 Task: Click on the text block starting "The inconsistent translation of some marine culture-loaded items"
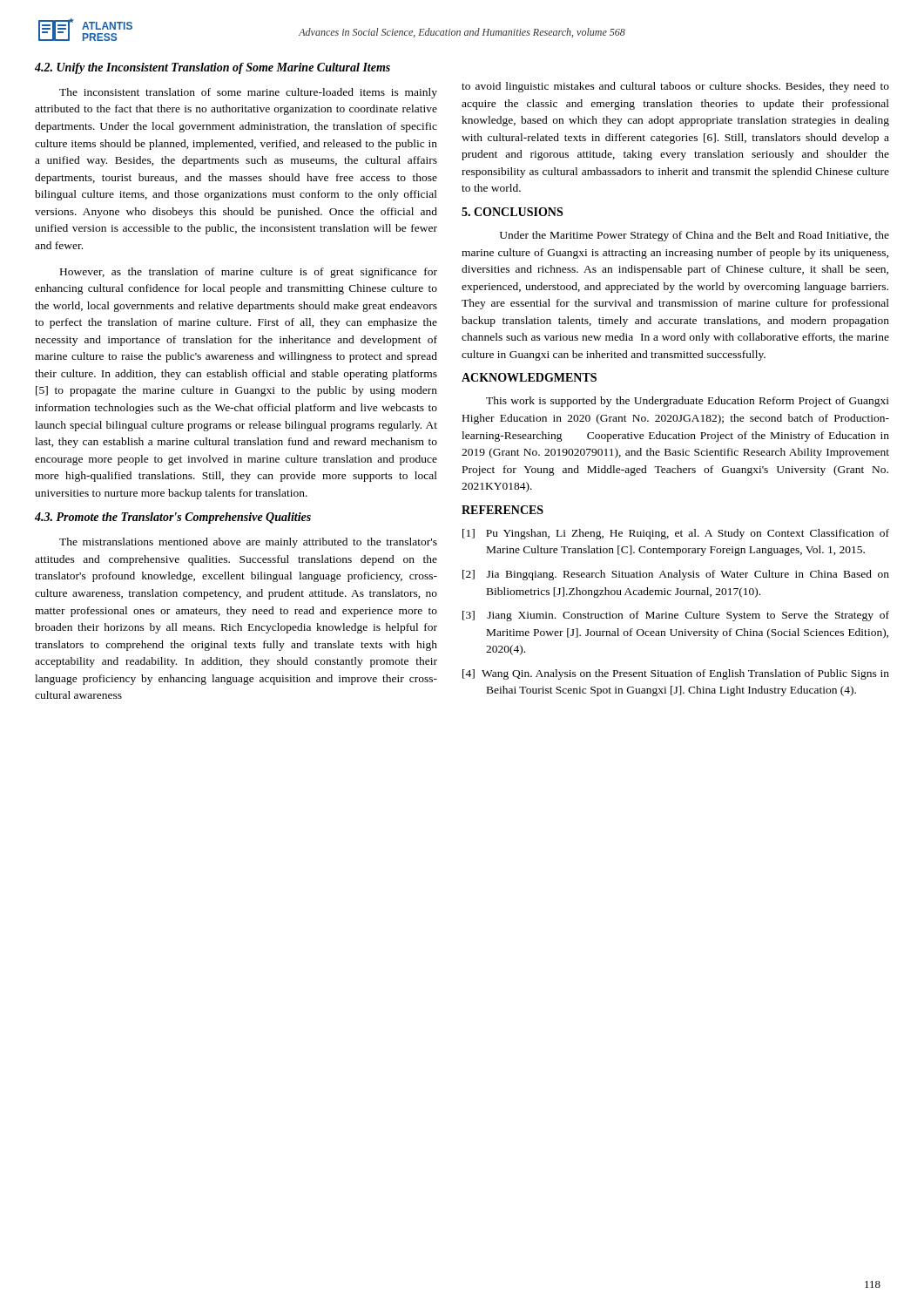click(236, 169)
